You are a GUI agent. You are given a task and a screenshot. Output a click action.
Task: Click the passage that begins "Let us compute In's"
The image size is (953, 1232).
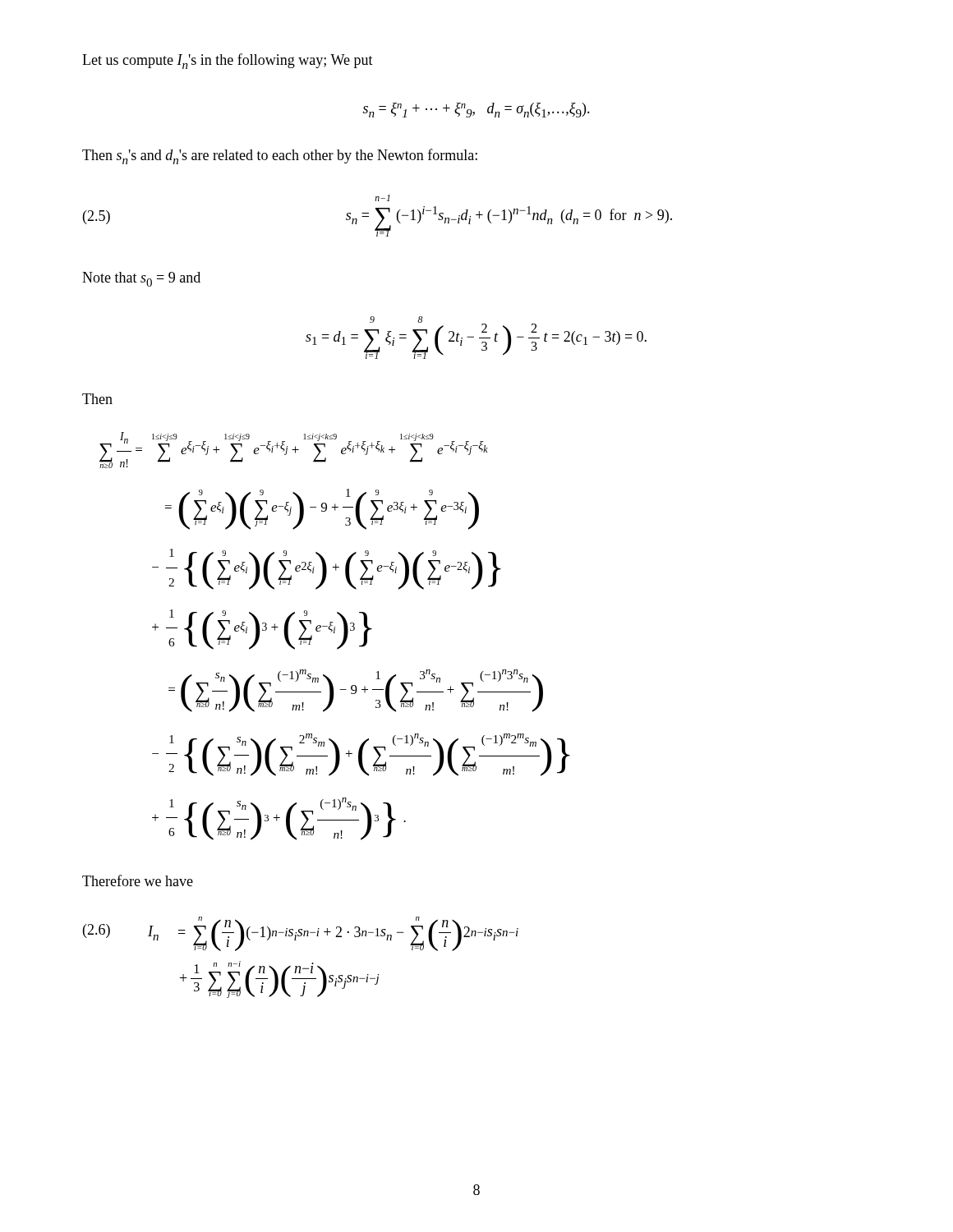pos(227,61)
